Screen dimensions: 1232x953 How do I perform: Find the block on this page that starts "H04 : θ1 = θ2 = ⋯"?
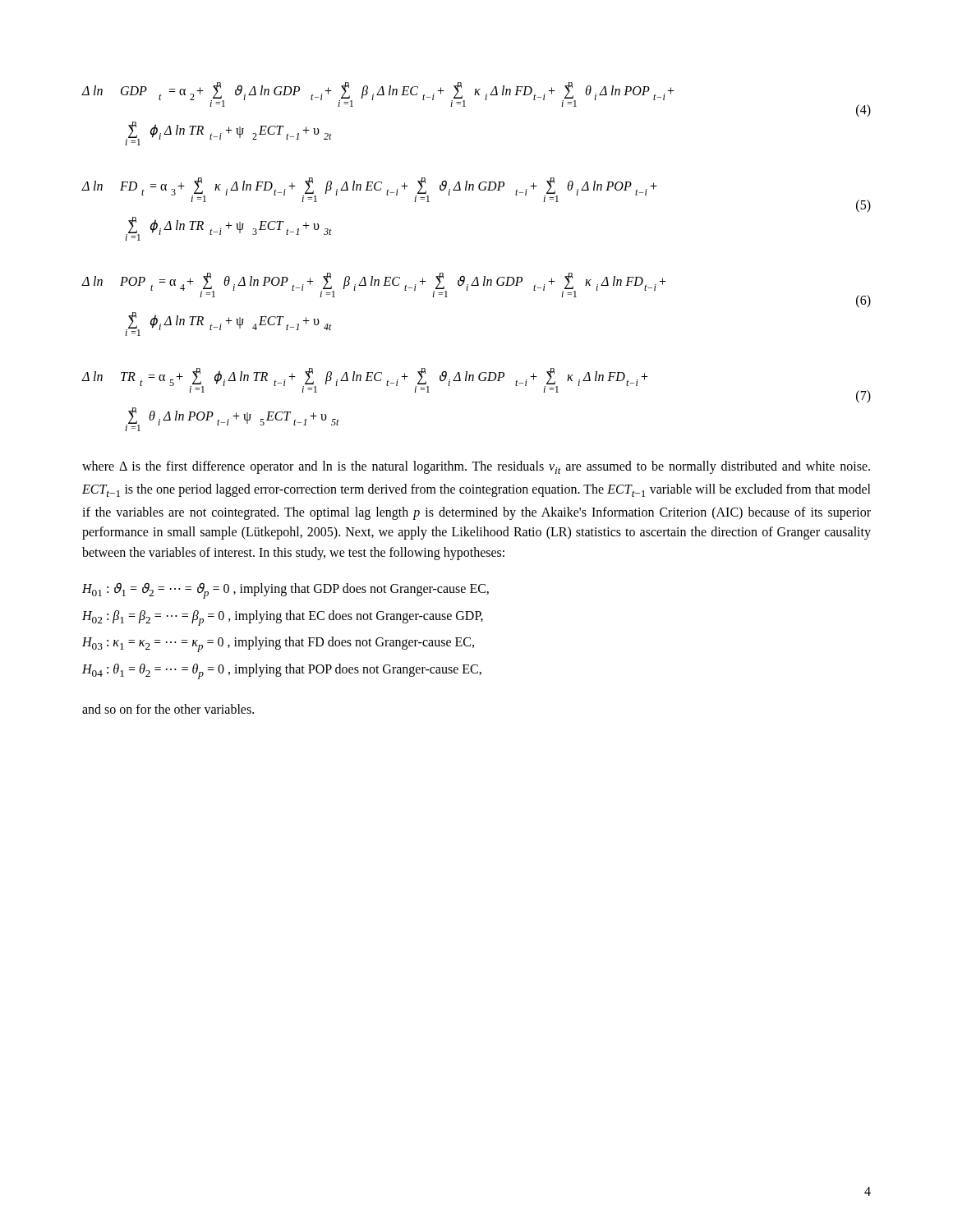pos(282,670)
